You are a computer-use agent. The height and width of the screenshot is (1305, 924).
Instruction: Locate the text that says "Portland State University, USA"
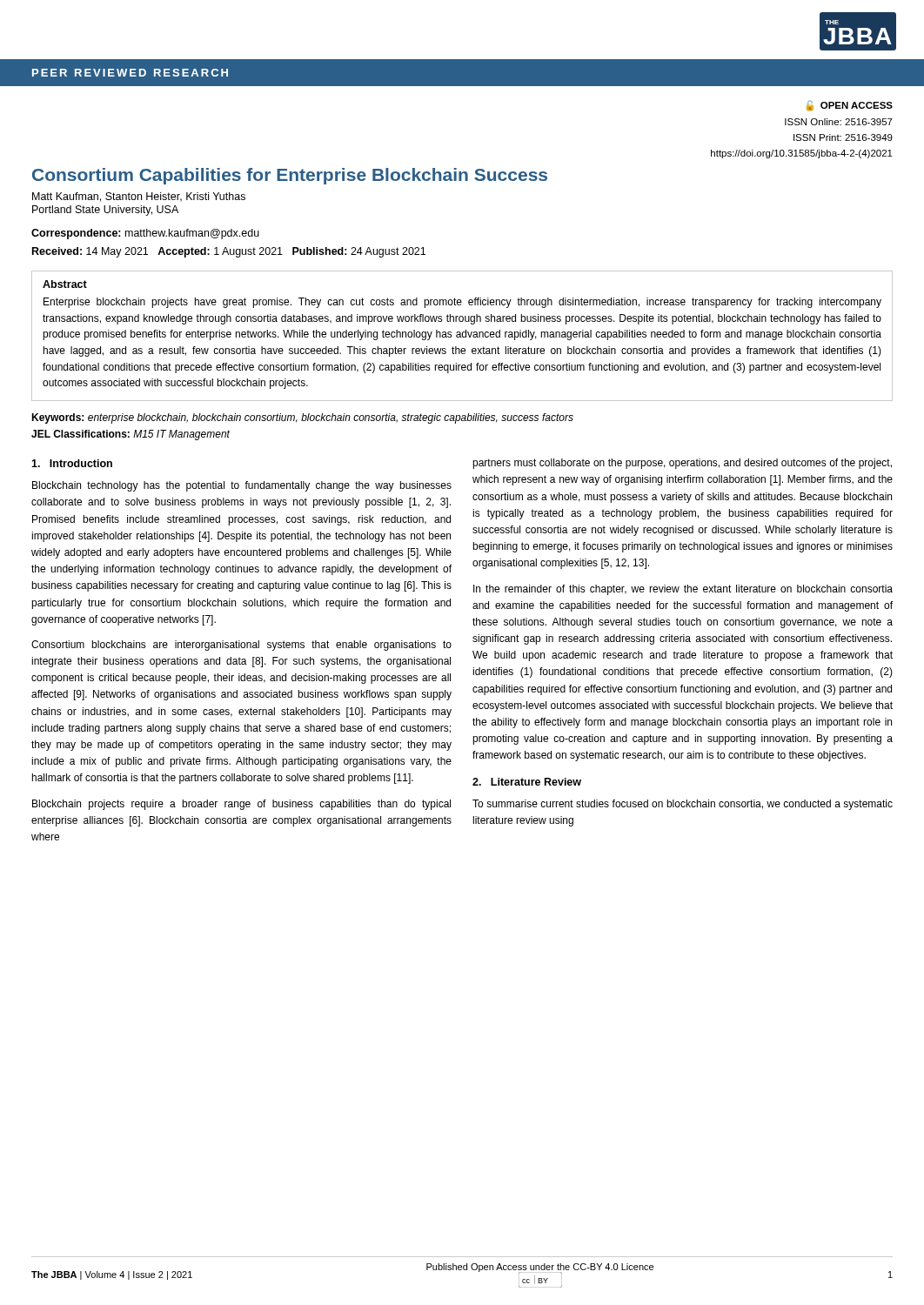tap(105, 210)
